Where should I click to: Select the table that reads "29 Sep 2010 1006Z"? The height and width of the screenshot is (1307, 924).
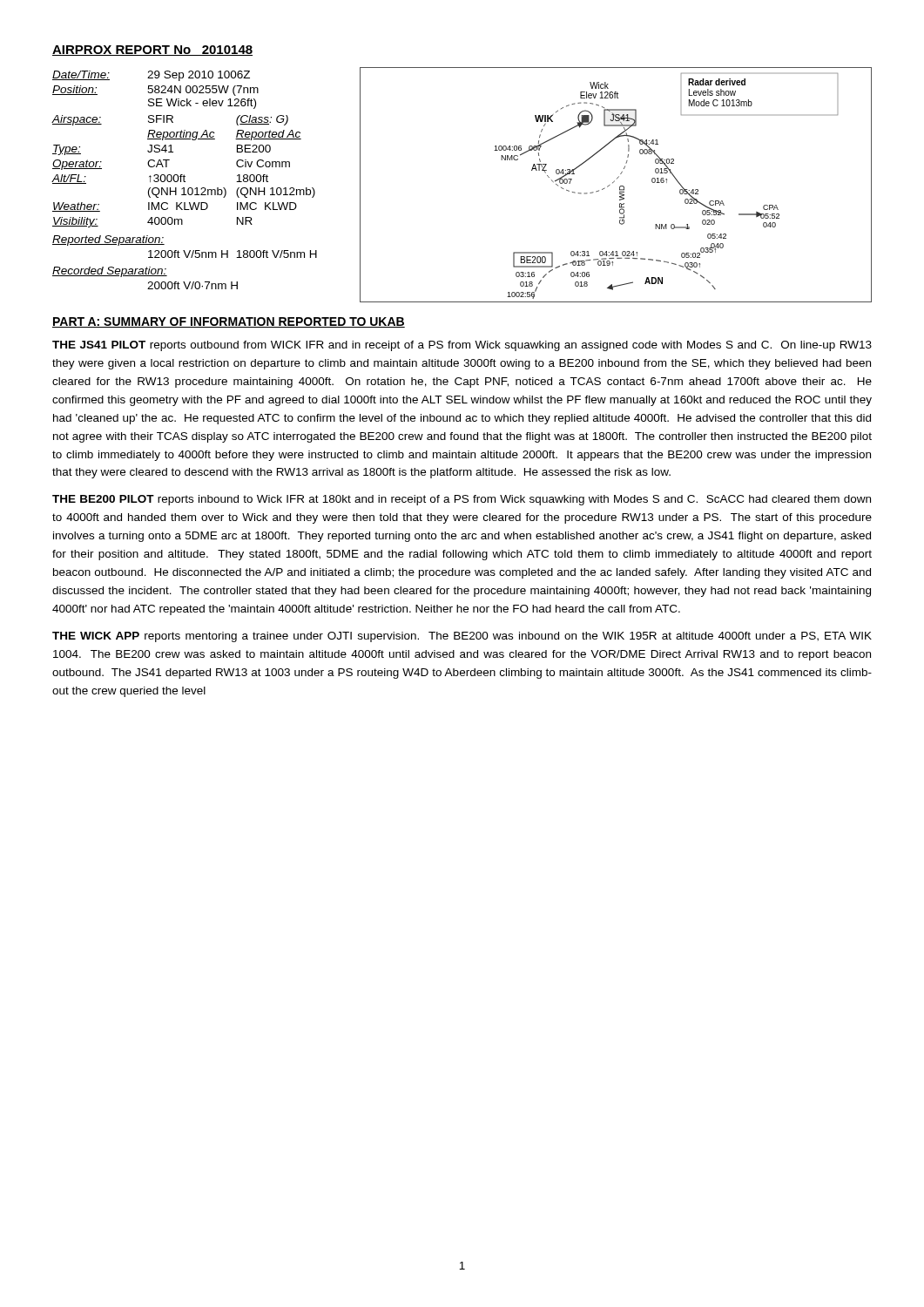point(462,185)
